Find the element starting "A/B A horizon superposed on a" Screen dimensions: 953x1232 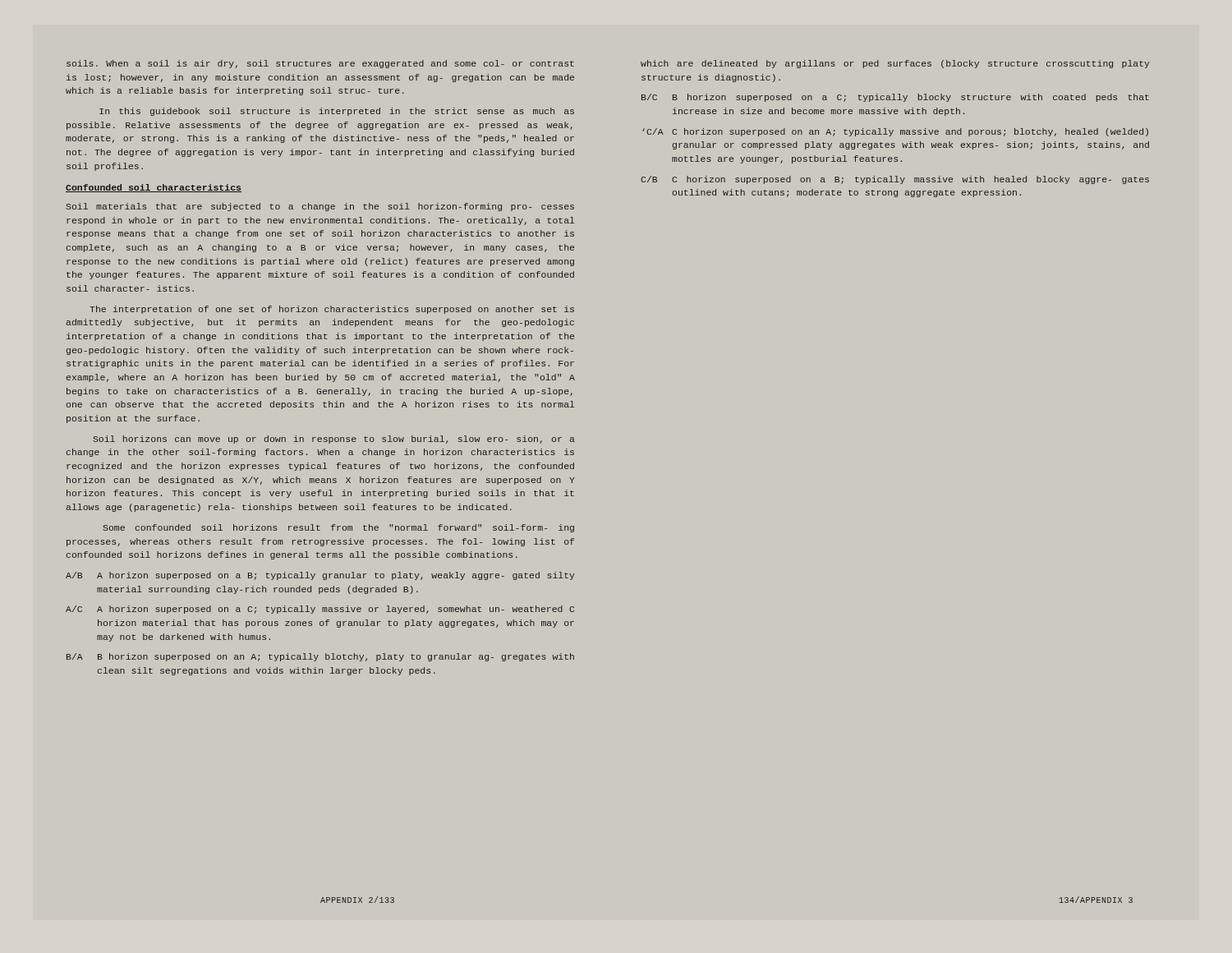click(x=320, y=583)
